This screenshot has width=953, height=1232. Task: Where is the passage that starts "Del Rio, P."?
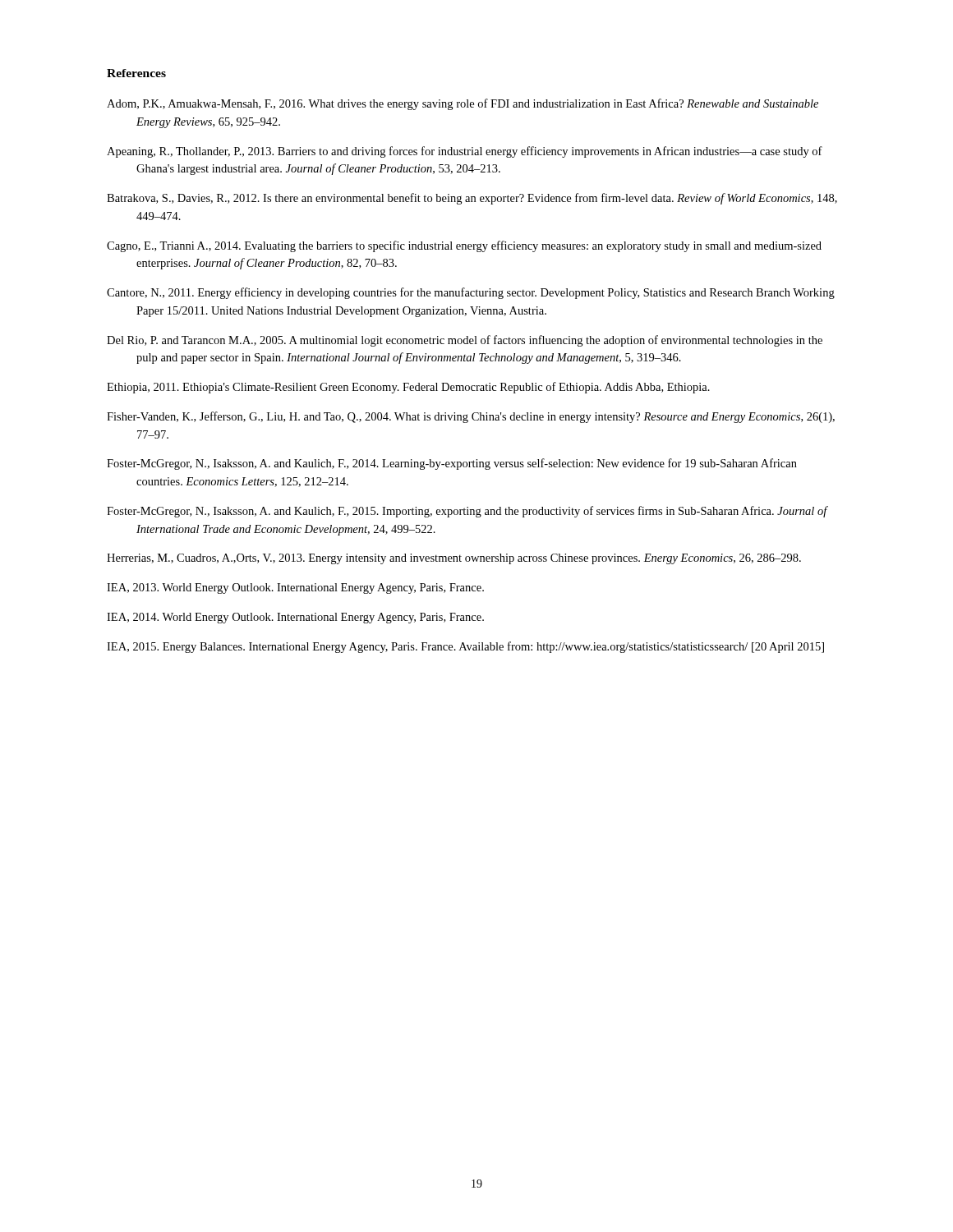pyautogui.click(x=465, y=349)
